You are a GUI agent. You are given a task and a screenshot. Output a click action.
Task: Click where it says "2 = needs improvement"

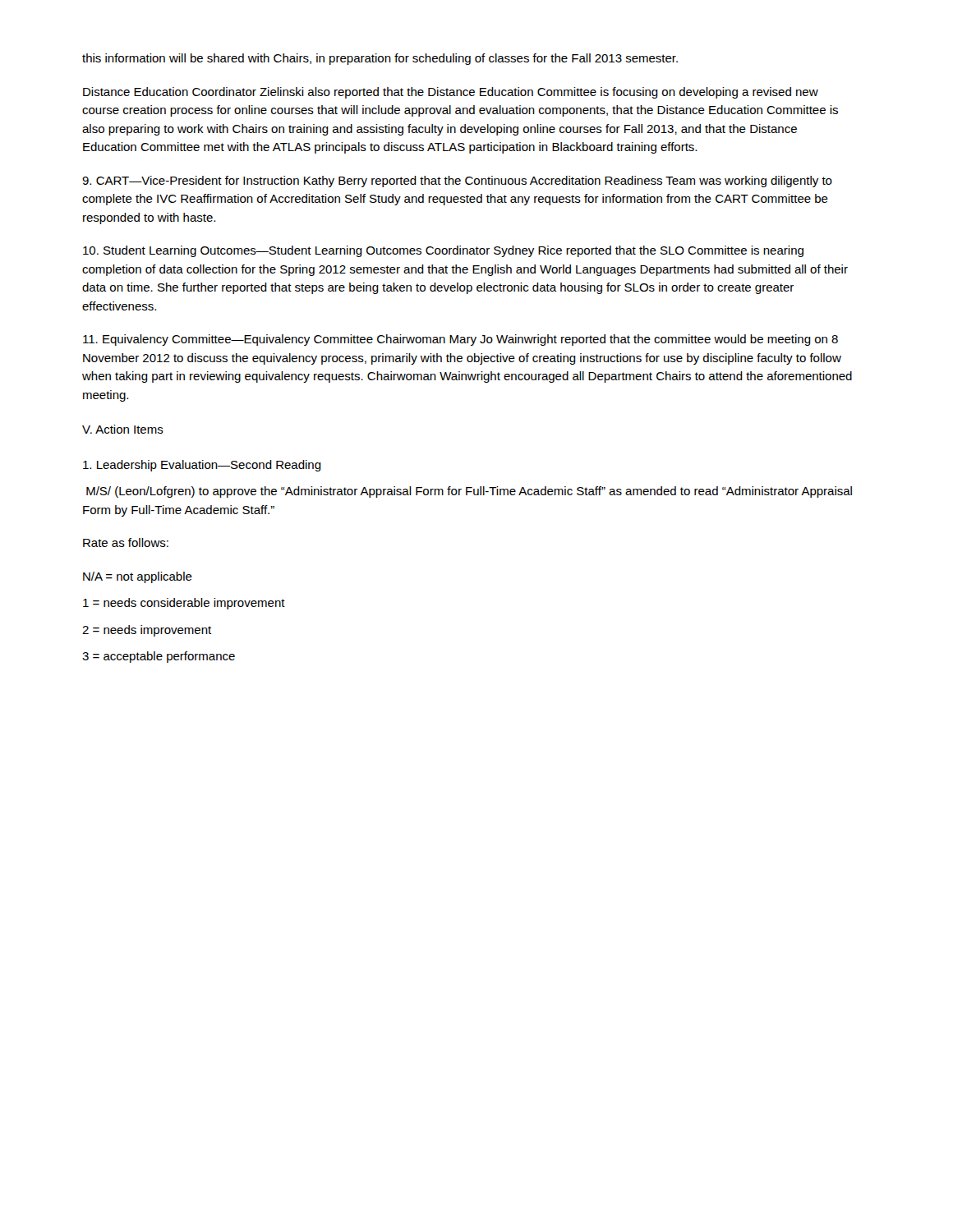point(147,629)
